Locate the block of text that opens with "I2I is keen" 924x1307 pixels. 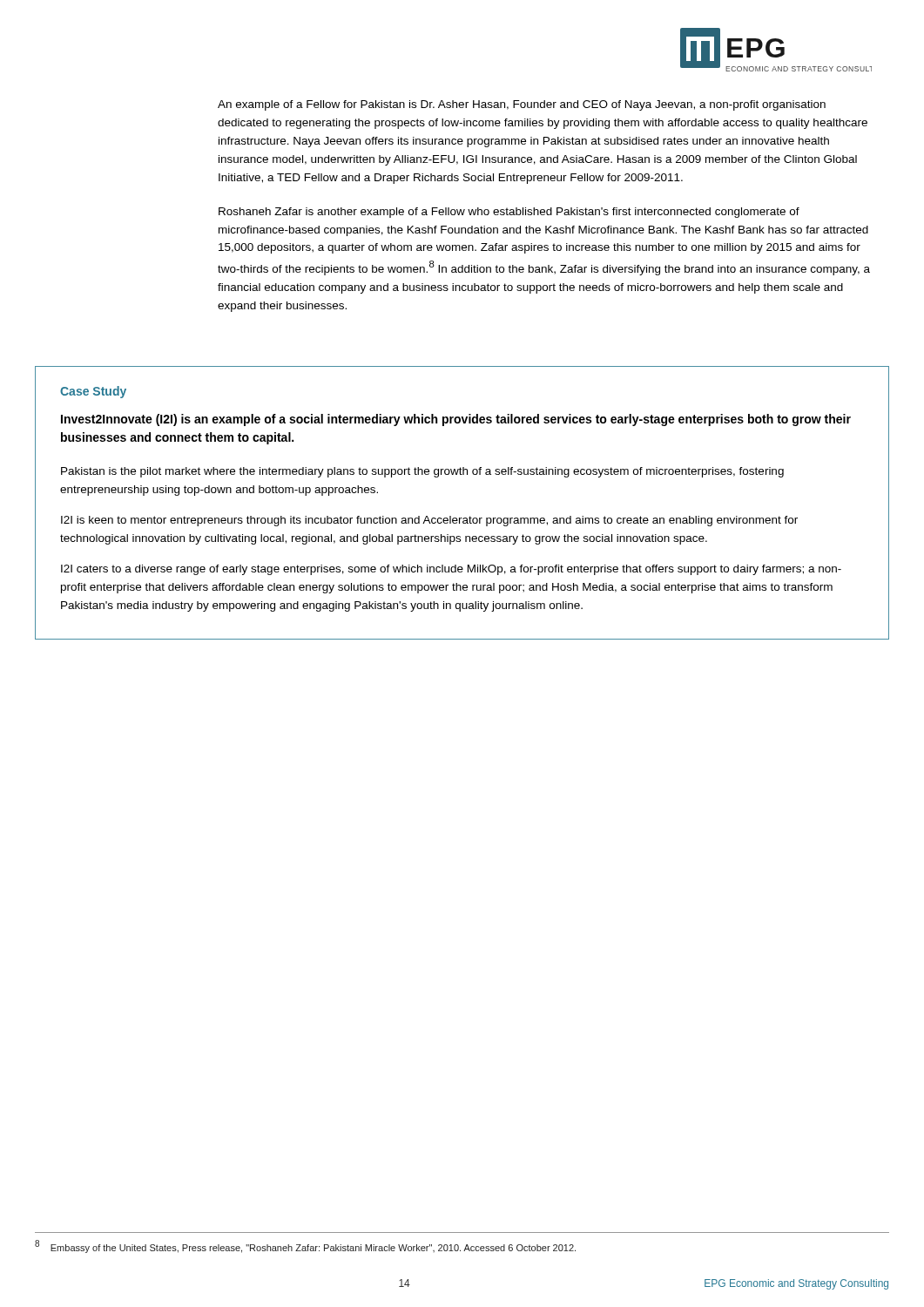pyautogui.click(x=429, y=529)
